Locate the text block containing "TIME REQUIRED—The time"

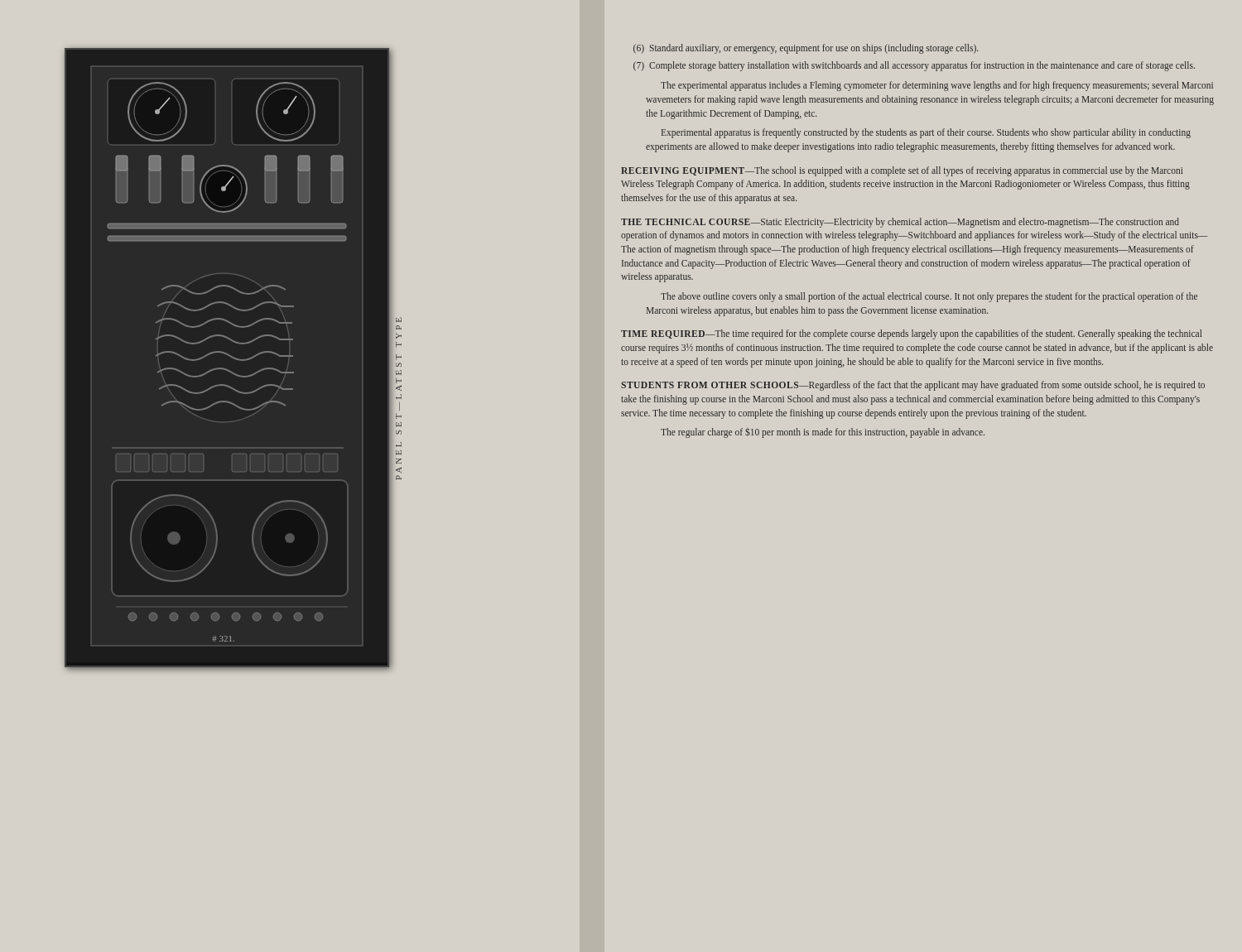[917, 348]
